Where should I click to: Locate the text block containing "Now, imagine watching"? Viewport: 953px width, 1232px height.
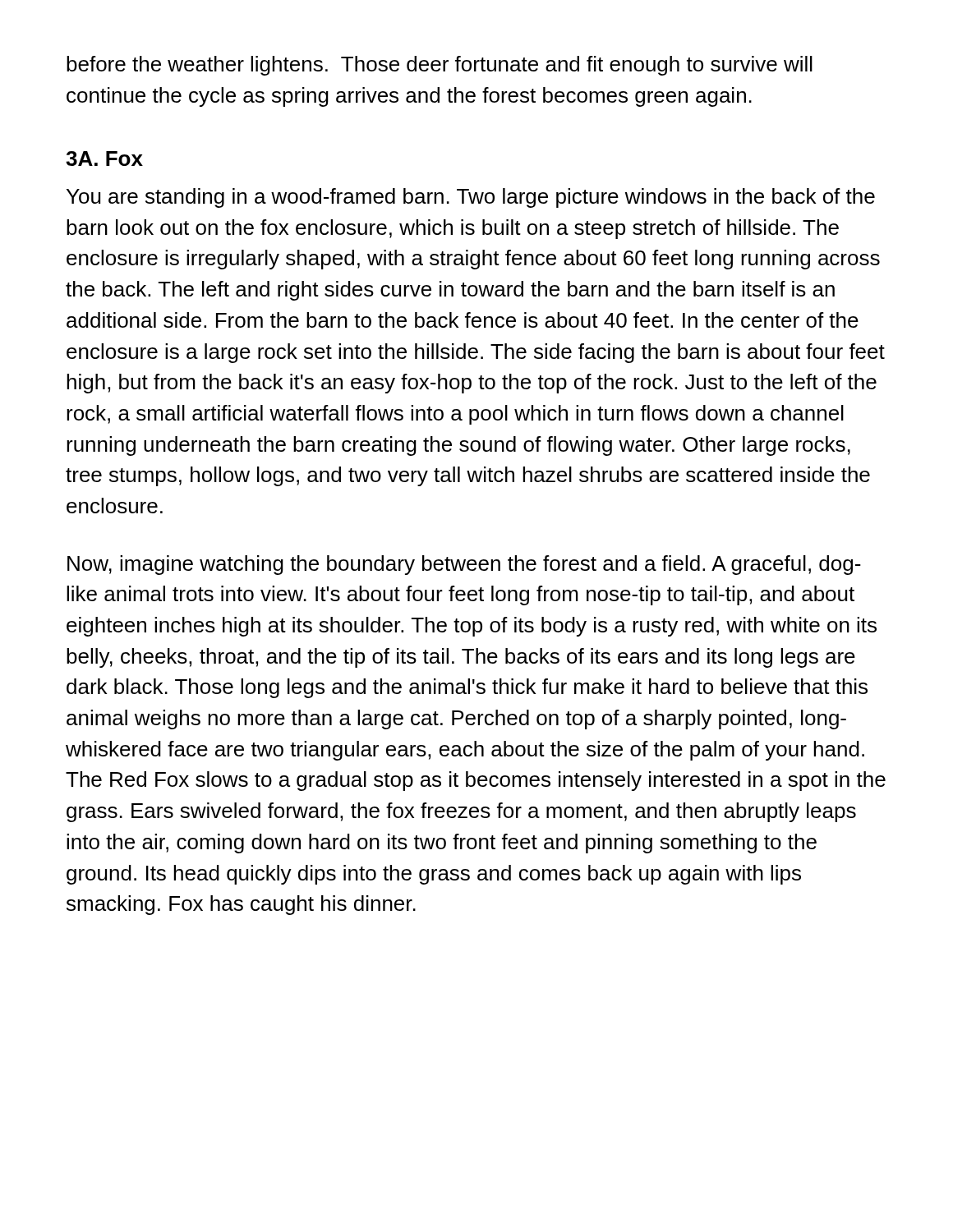(x=476, y=733)
